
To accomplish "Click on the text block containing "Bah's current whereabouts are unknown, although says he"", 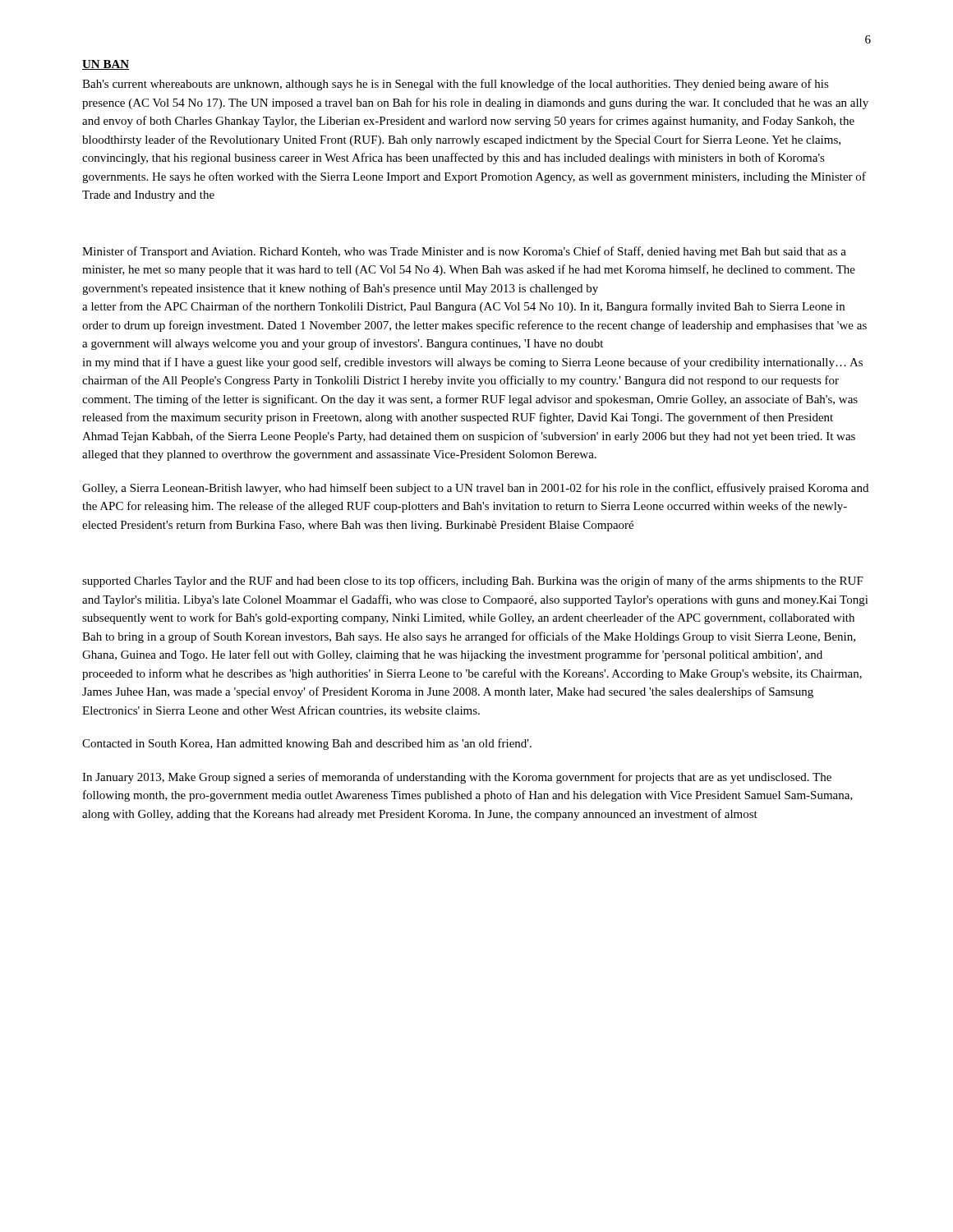I will [475, 139].
